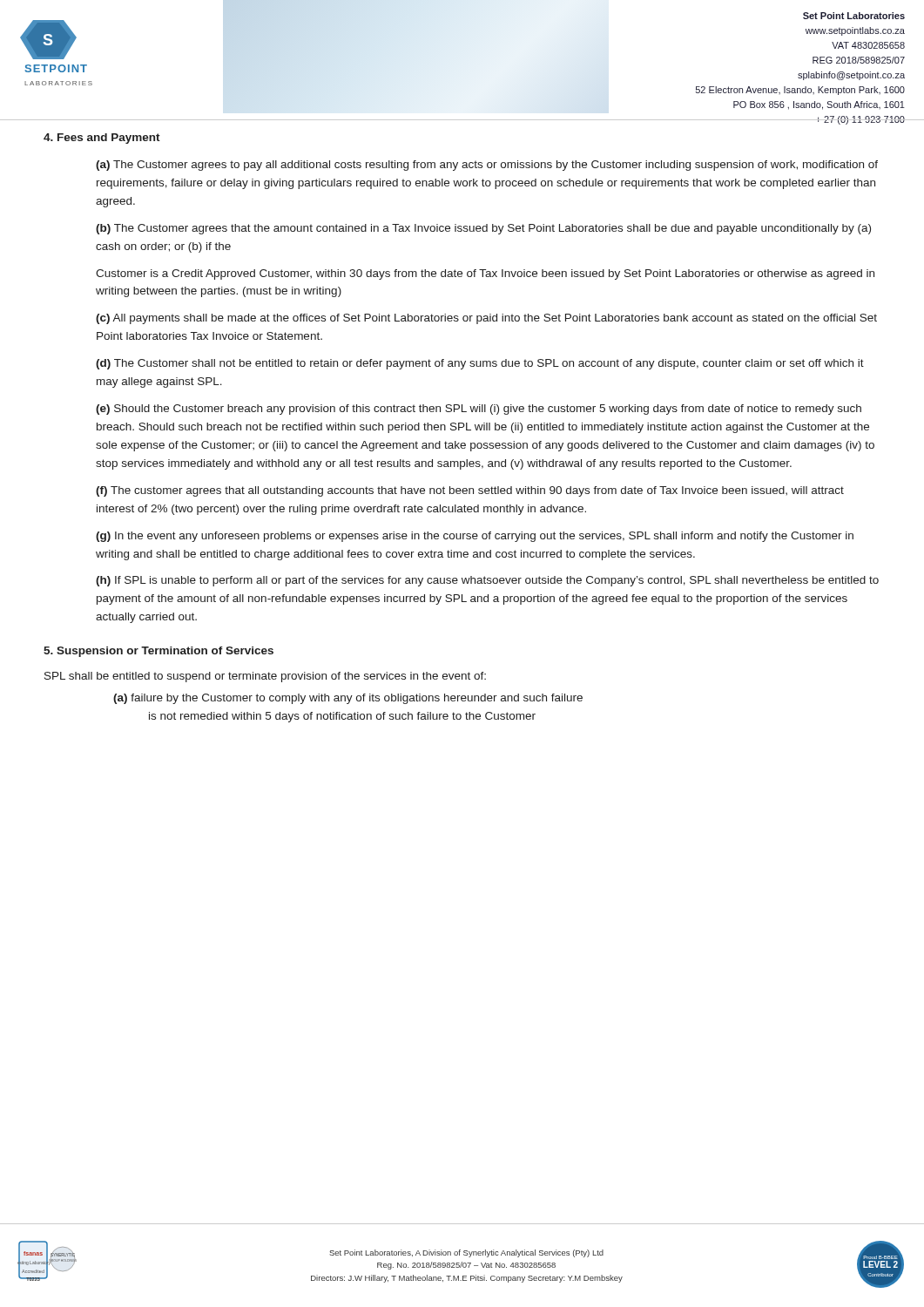Find the passage starting "(a) failure by"
Image resolution: width=924 pixels, height=1307 pixels.
pyautogui.click(x=348, y=698)
